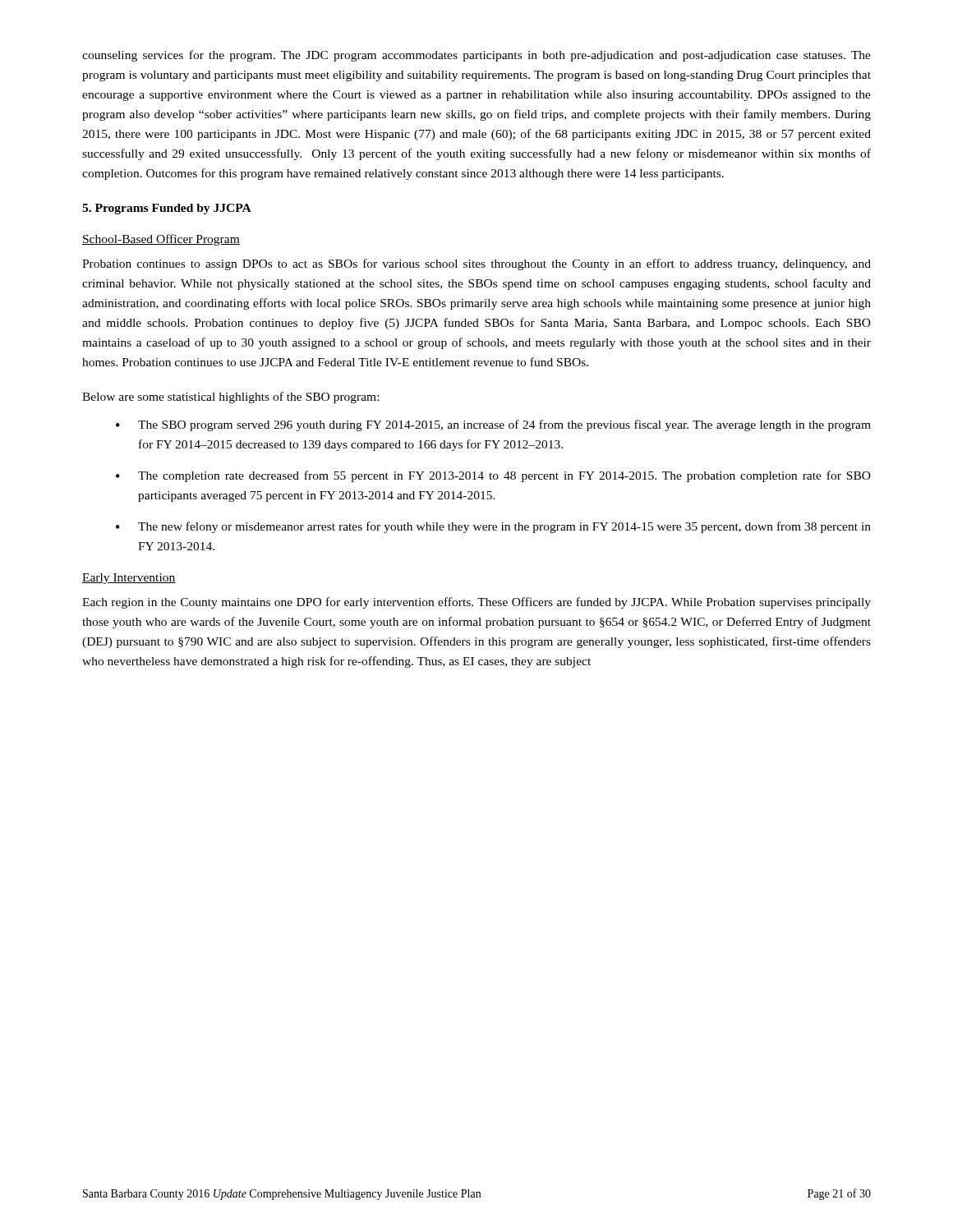Locate the text starting "School-Based Officer Program"
Viewport: 953px width, 1232px height.
161,239
